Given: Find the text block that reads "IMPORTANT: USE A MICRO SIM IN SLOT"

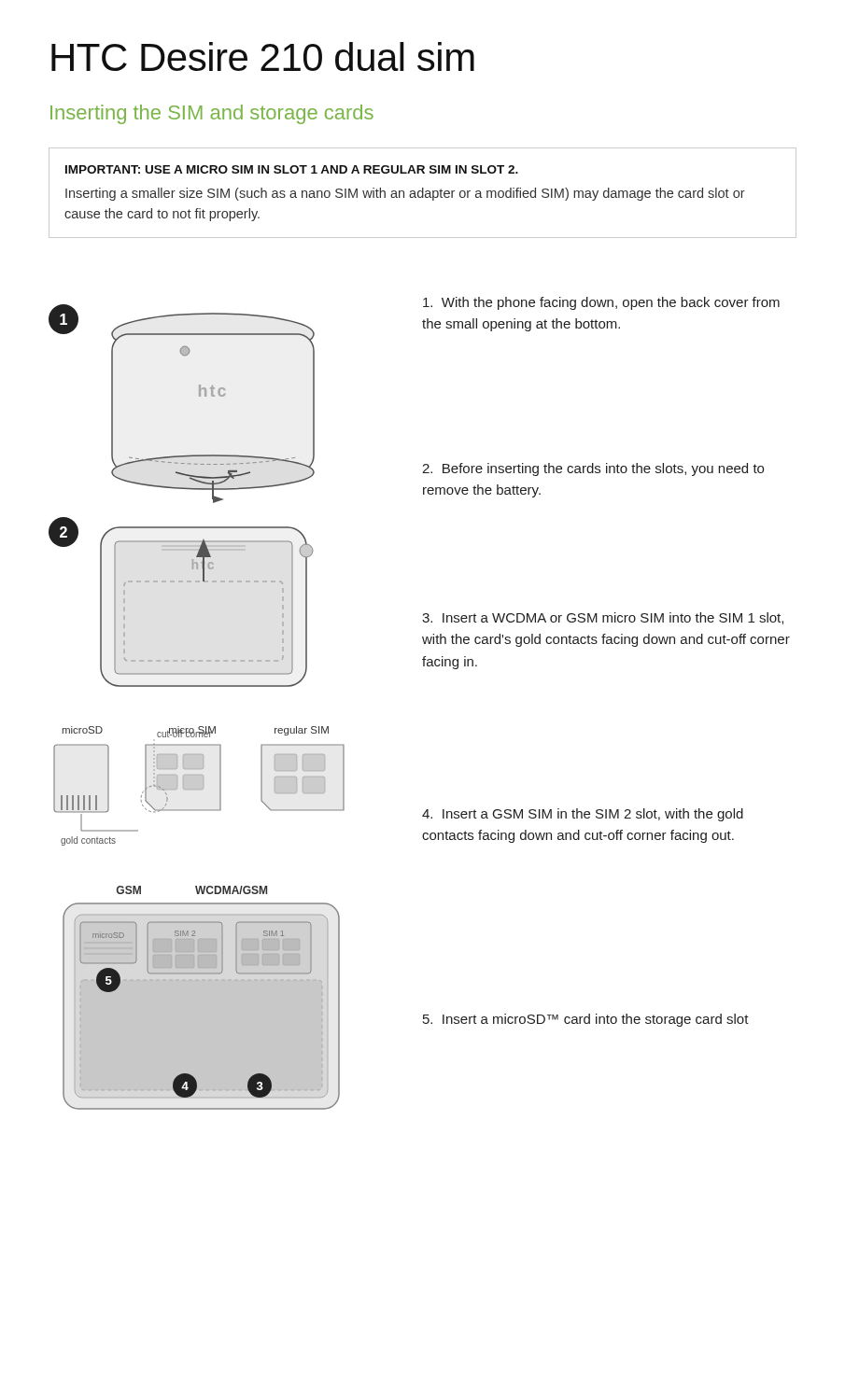Looking at the screenshot, I should pos(422,193).
